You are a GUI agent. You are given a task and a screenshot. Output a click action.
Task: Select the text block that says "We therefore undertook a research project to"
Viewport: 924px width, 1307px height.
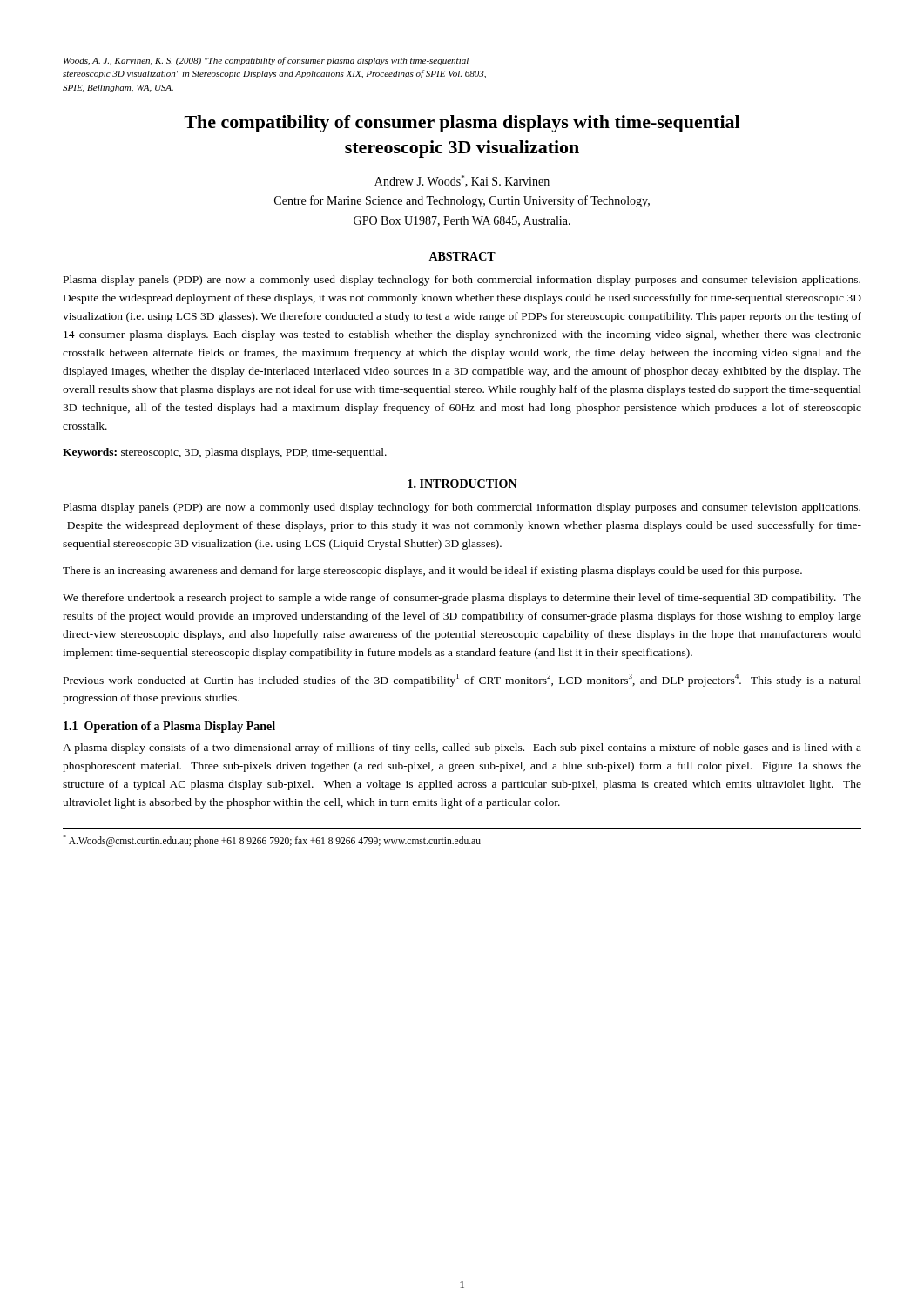click(462, 625)
